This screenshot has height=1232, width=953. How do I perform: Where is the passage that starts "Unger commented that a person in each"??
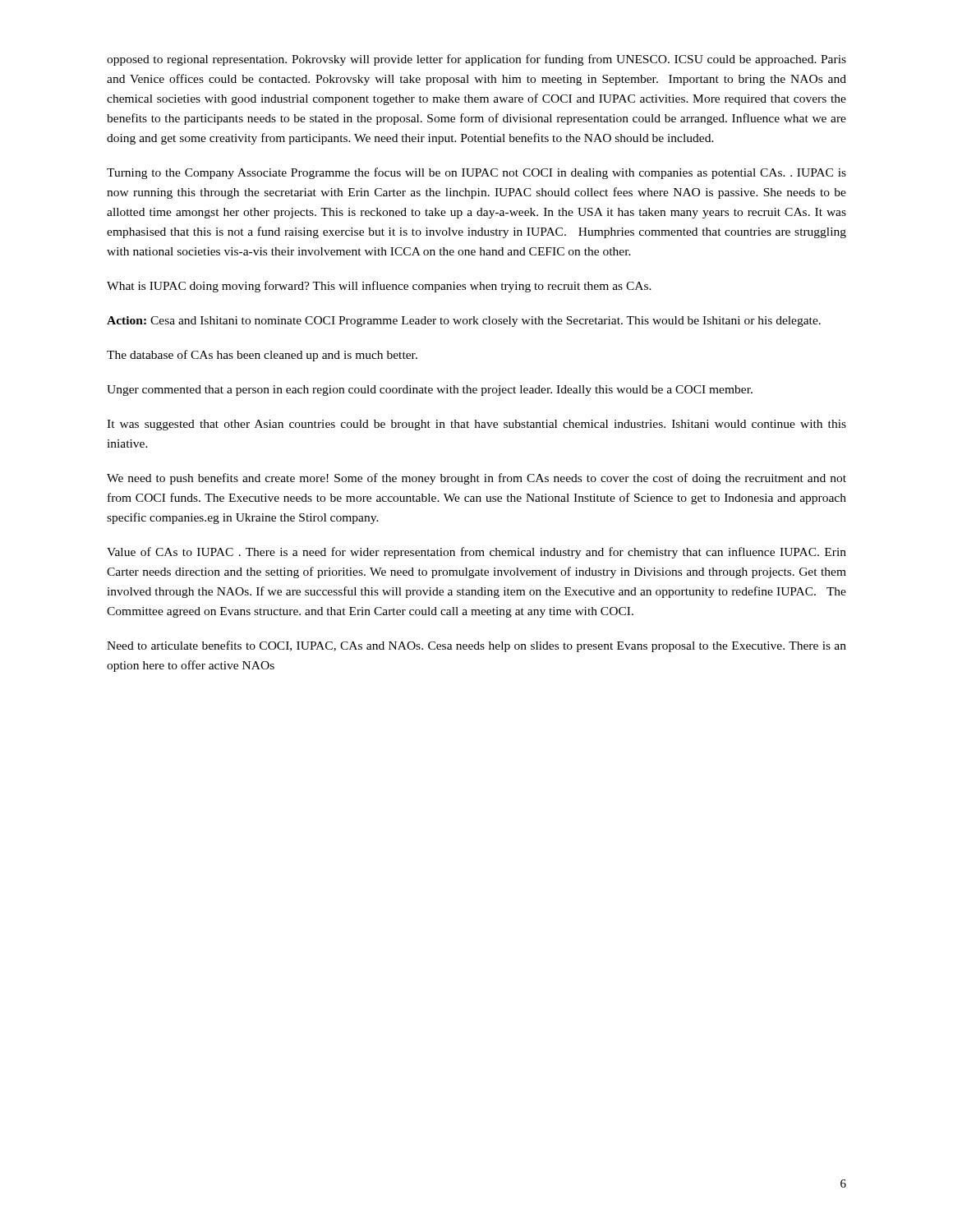[430, 389]
